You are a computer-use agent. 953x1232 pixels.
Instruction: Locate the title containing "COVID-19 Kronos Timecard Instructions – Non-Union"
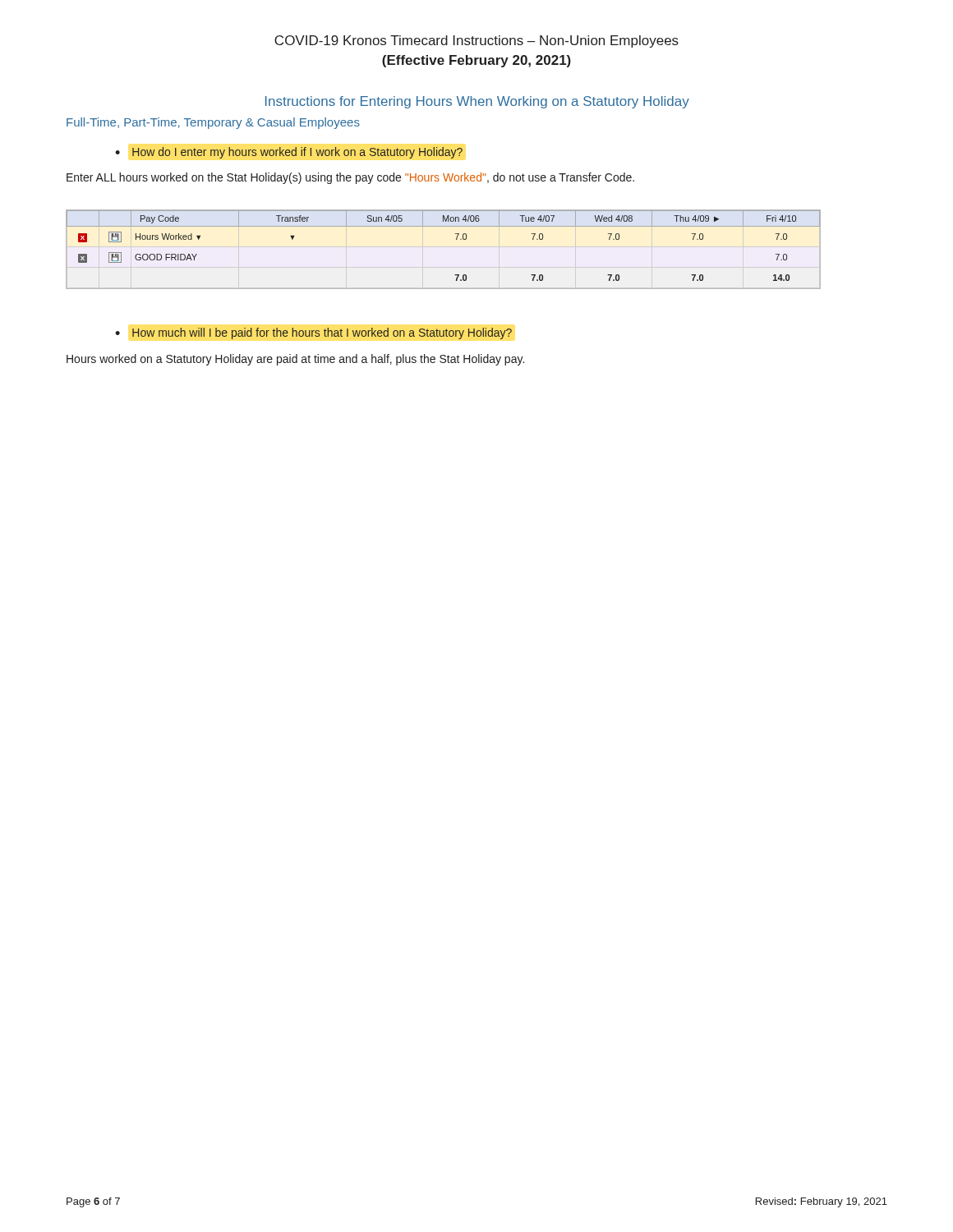point(476,51)
